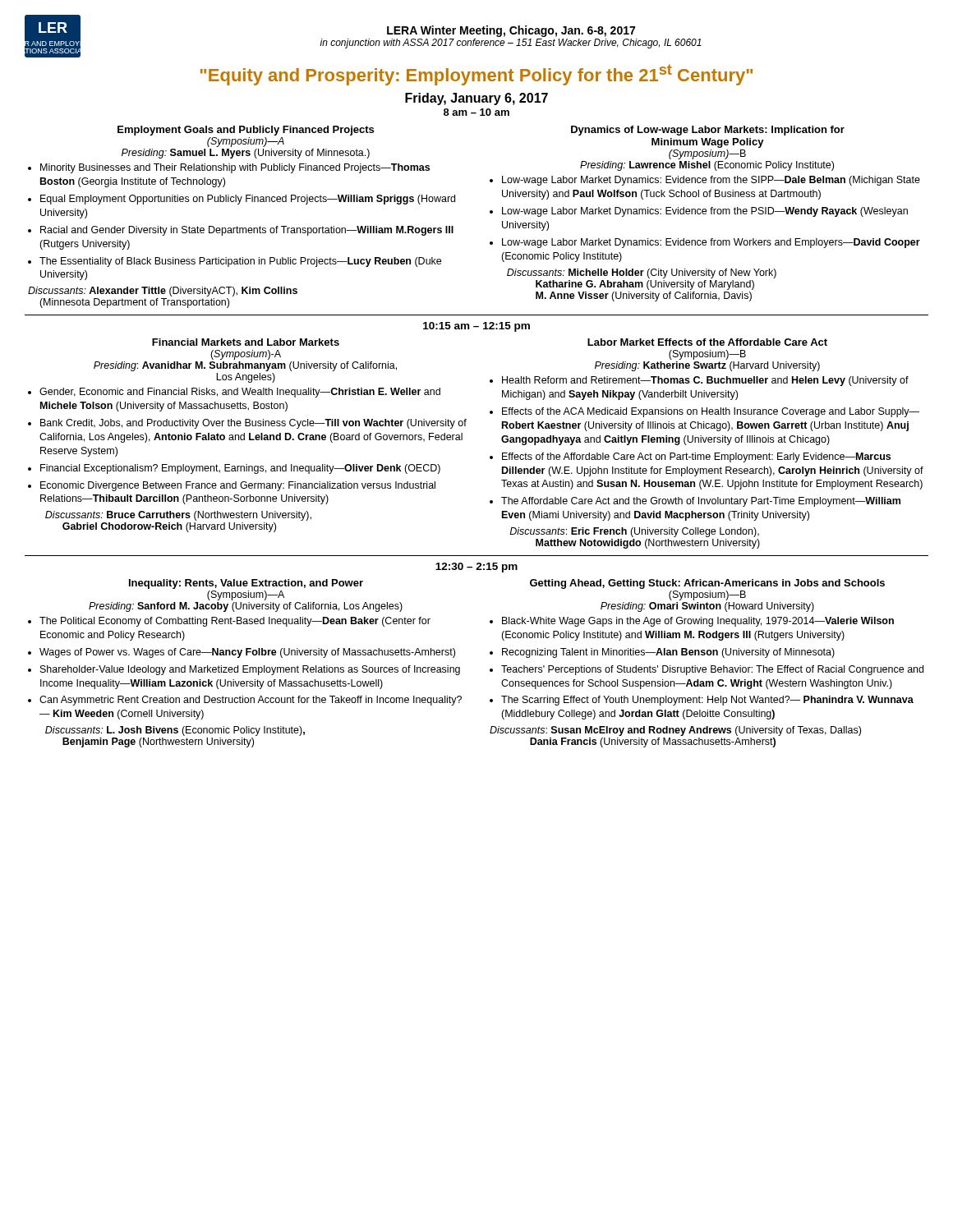Point to the block beginning "Discussants: Bruce Carruthers (Northwestern University),"
This screenshot has width=953, height=1232.
[170, 521]
